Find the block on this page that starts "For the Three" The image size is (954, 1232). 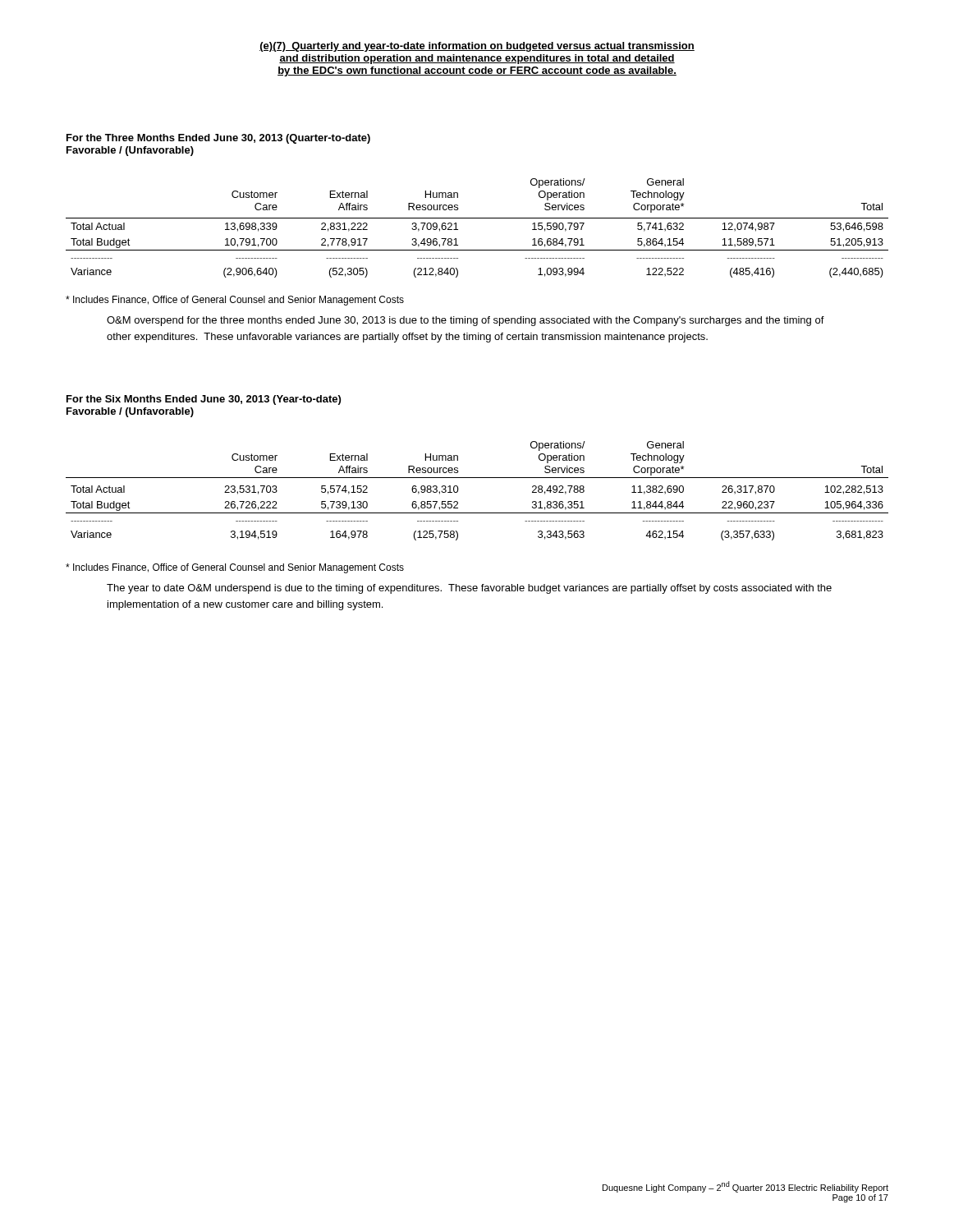218,144
